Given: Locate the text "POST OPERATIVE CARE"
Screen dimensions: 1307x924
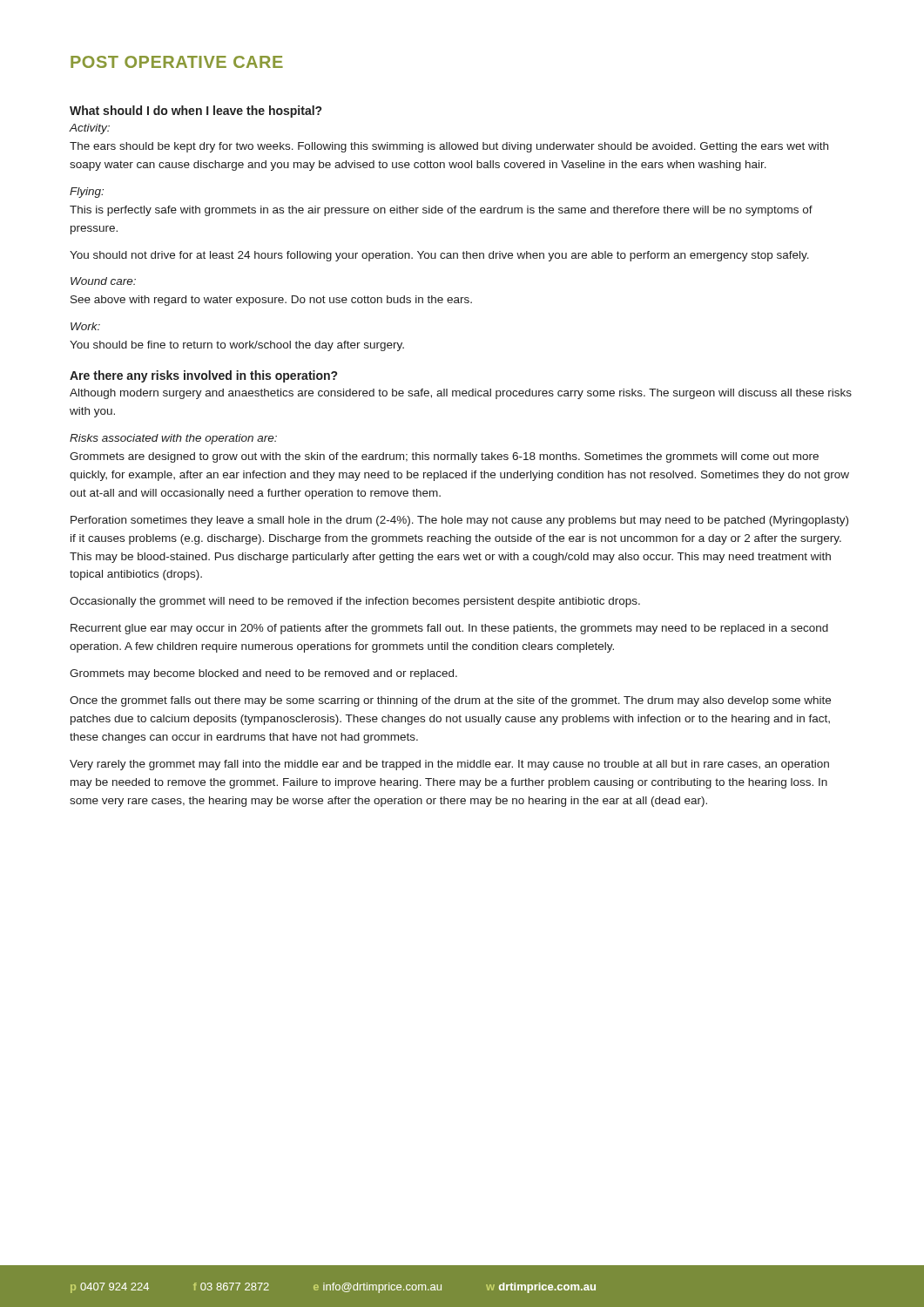Looking at the screenshot, I should pyautogui.click(x=177, y=62).
